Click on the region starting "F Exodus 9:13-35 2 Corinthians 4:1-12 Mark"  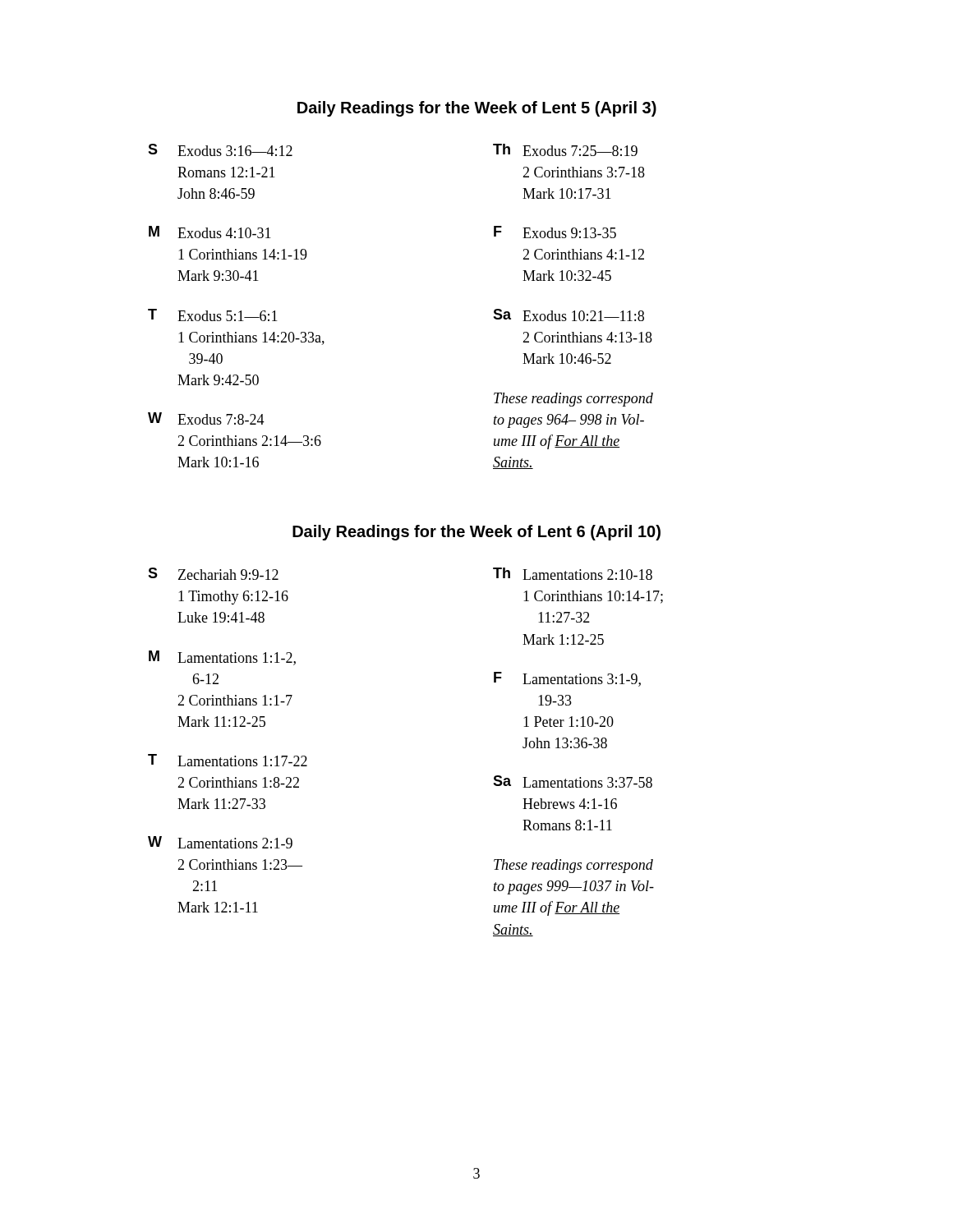tap(569, 255)
